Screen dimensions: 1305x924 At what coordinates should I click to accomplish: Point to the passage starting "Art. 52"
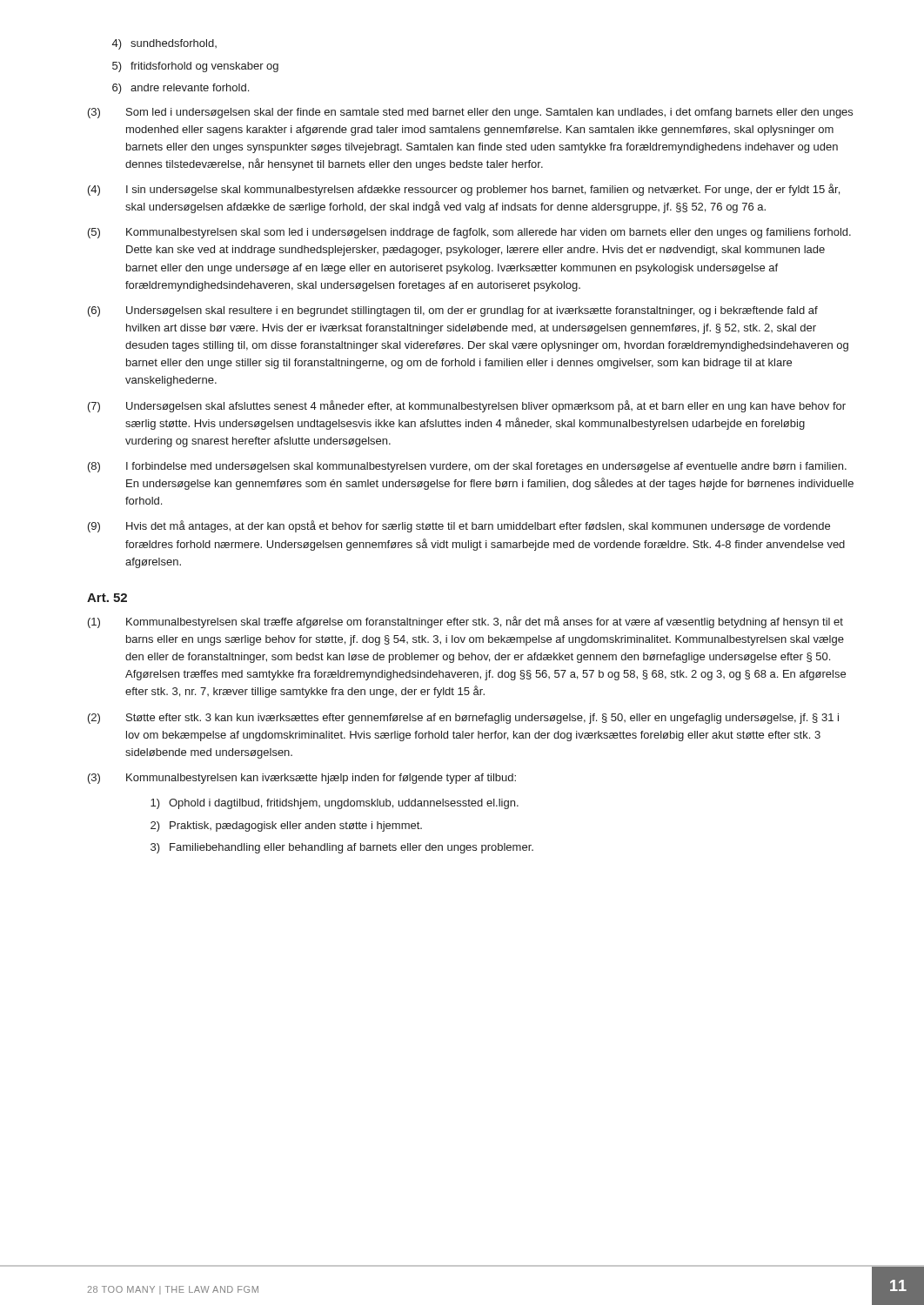107,597
